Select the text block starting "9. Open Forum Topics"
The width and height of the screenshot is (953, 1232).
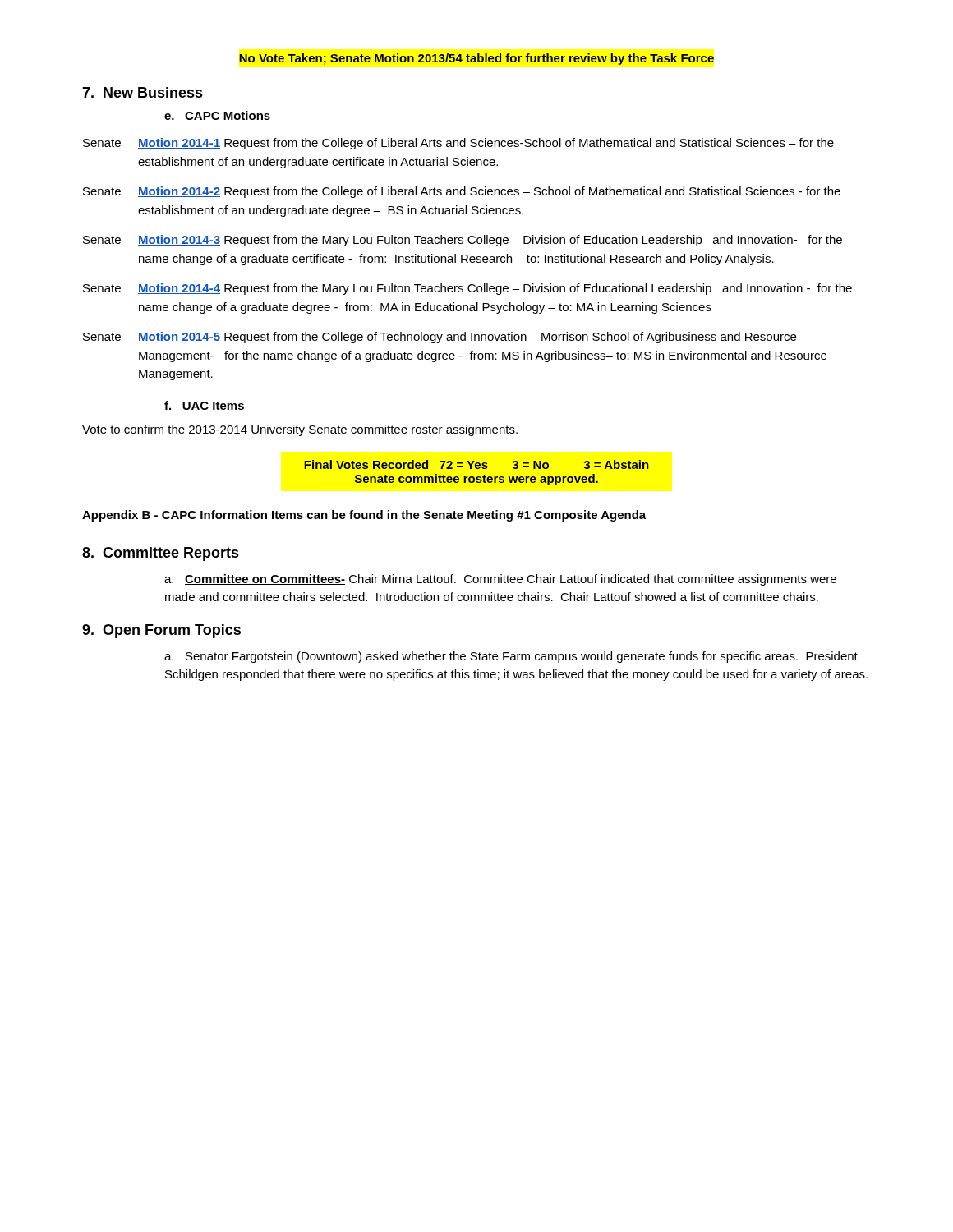click(x=162, y=630)
